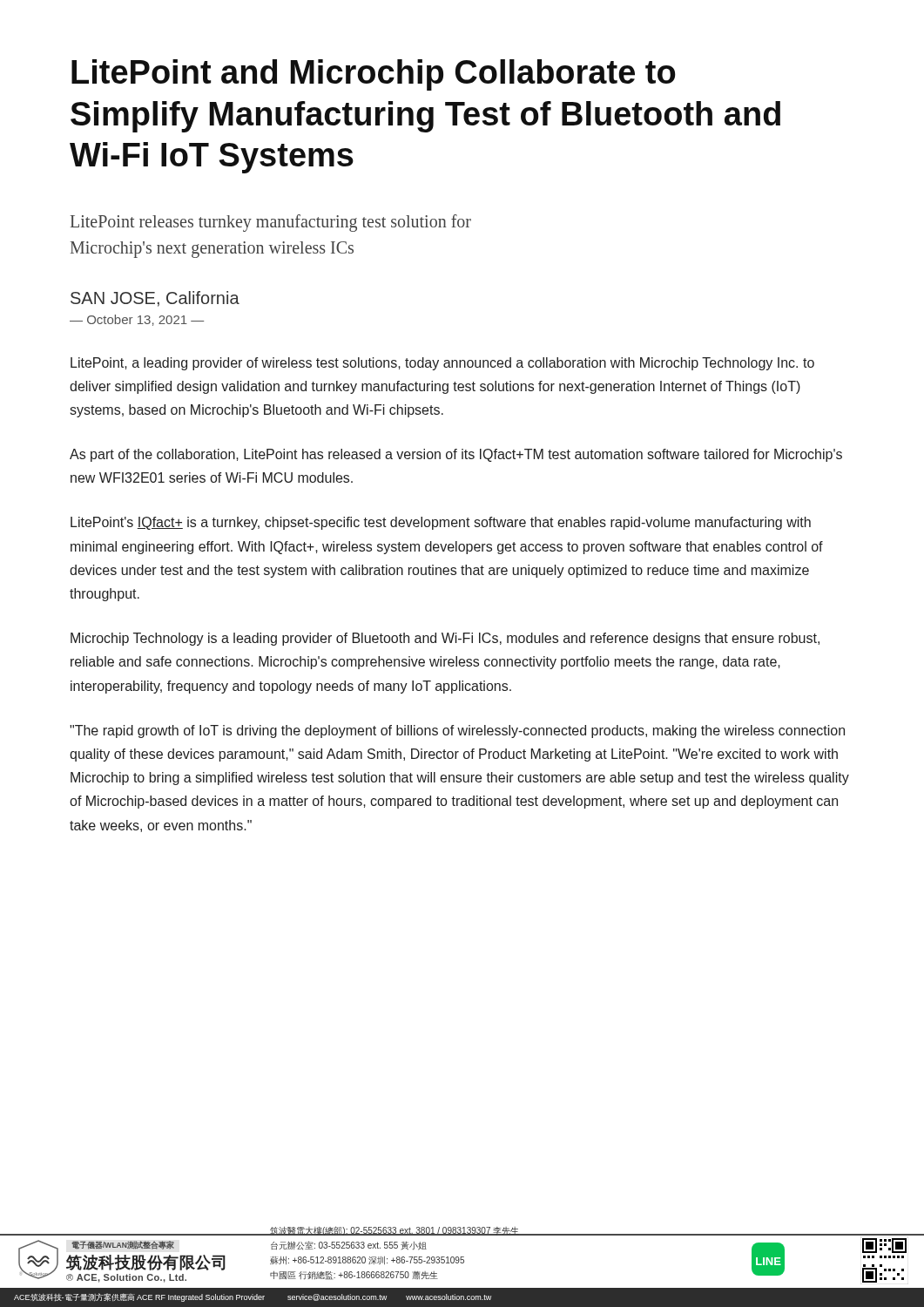Screen dimensions: 1307x924
Task: Locate the text block containing "LitePoint's IQfact+ is a turnkey, chipset-specific test"
Action: click(446, 558)
